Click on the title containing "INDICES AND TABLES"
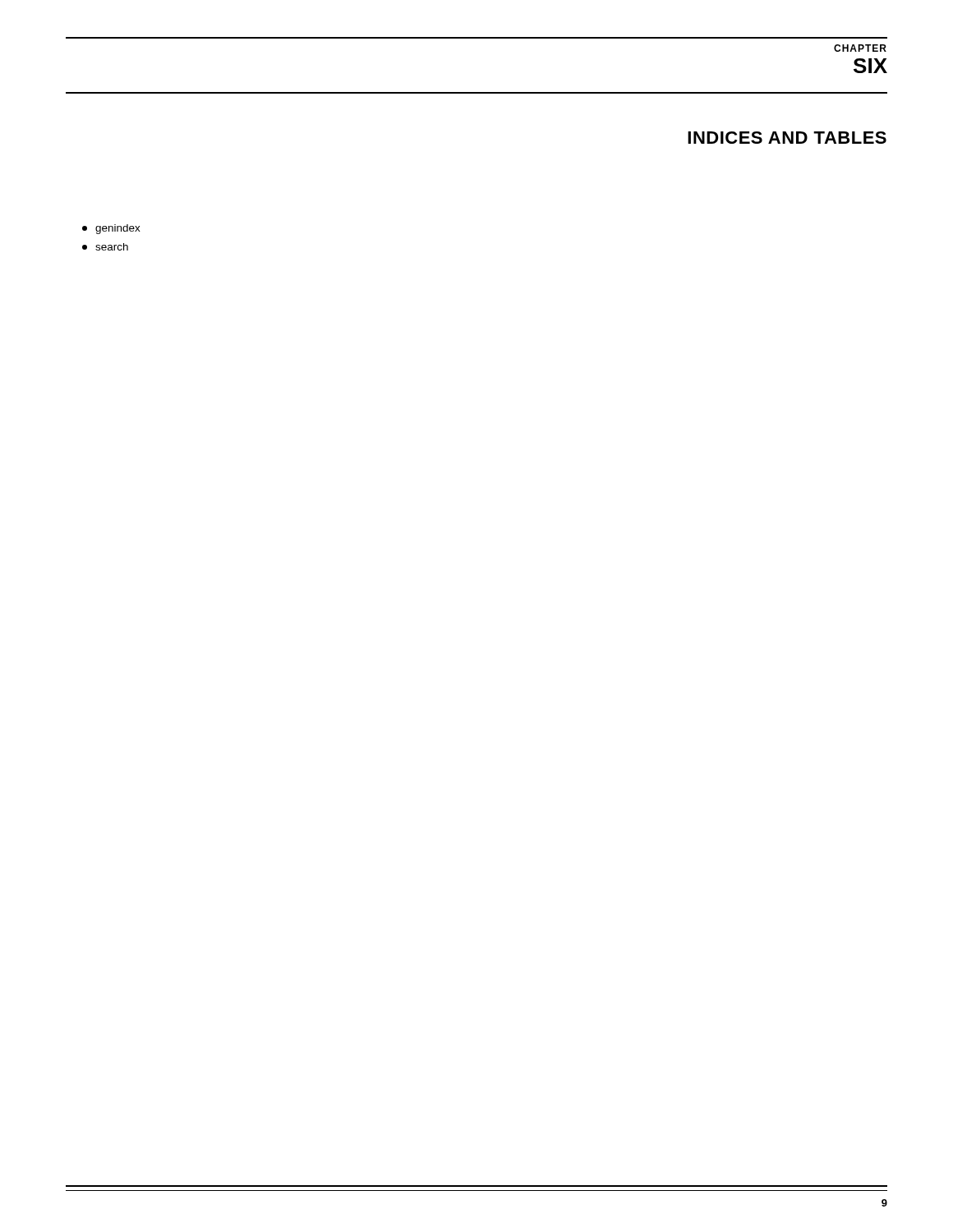Image resolution: width=953 pixels, height=1232 pixels. coord(787,138)
